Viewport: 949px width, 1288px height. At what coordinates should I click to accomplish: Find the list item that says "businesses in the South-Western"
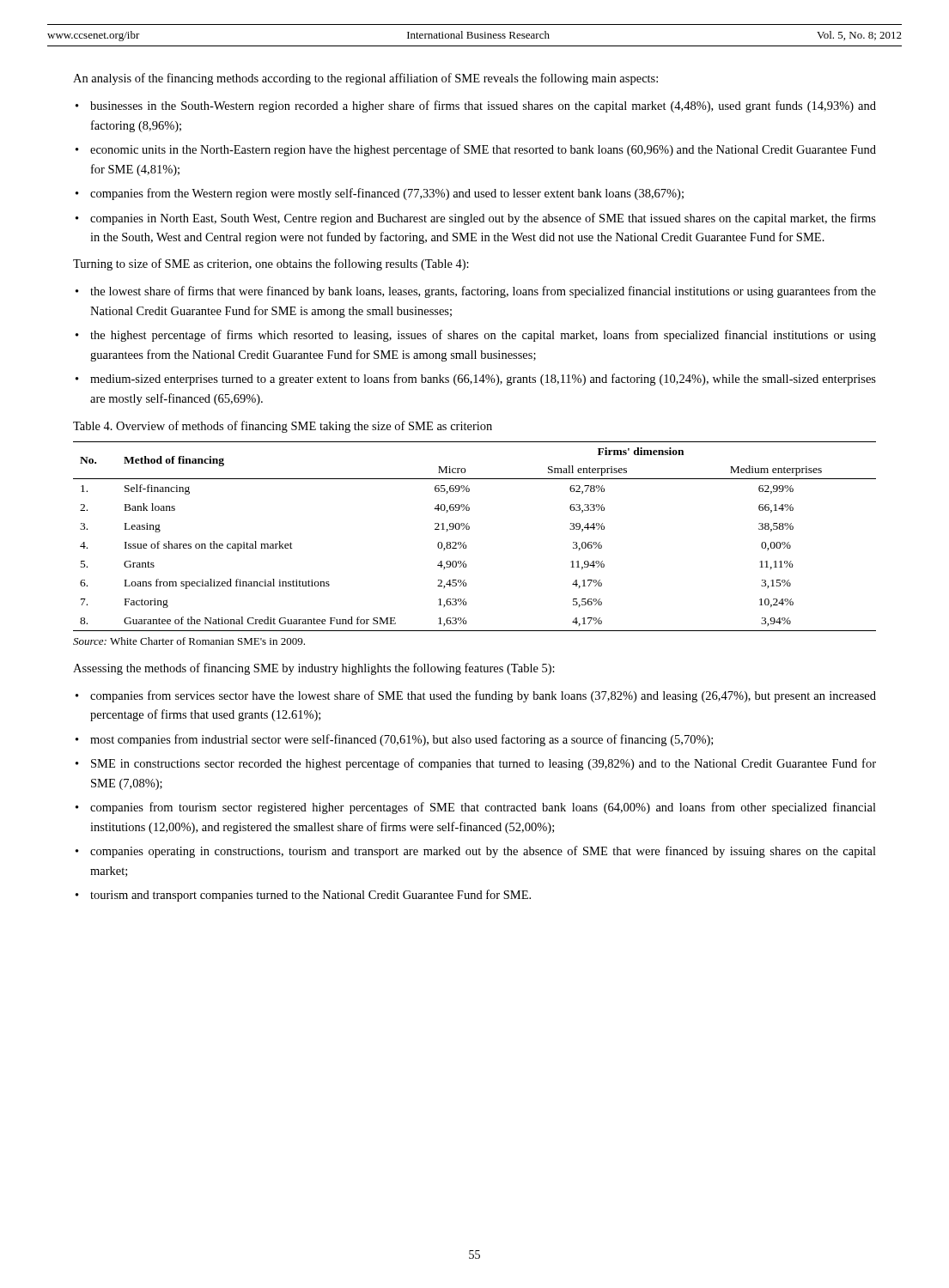point(483,116)
